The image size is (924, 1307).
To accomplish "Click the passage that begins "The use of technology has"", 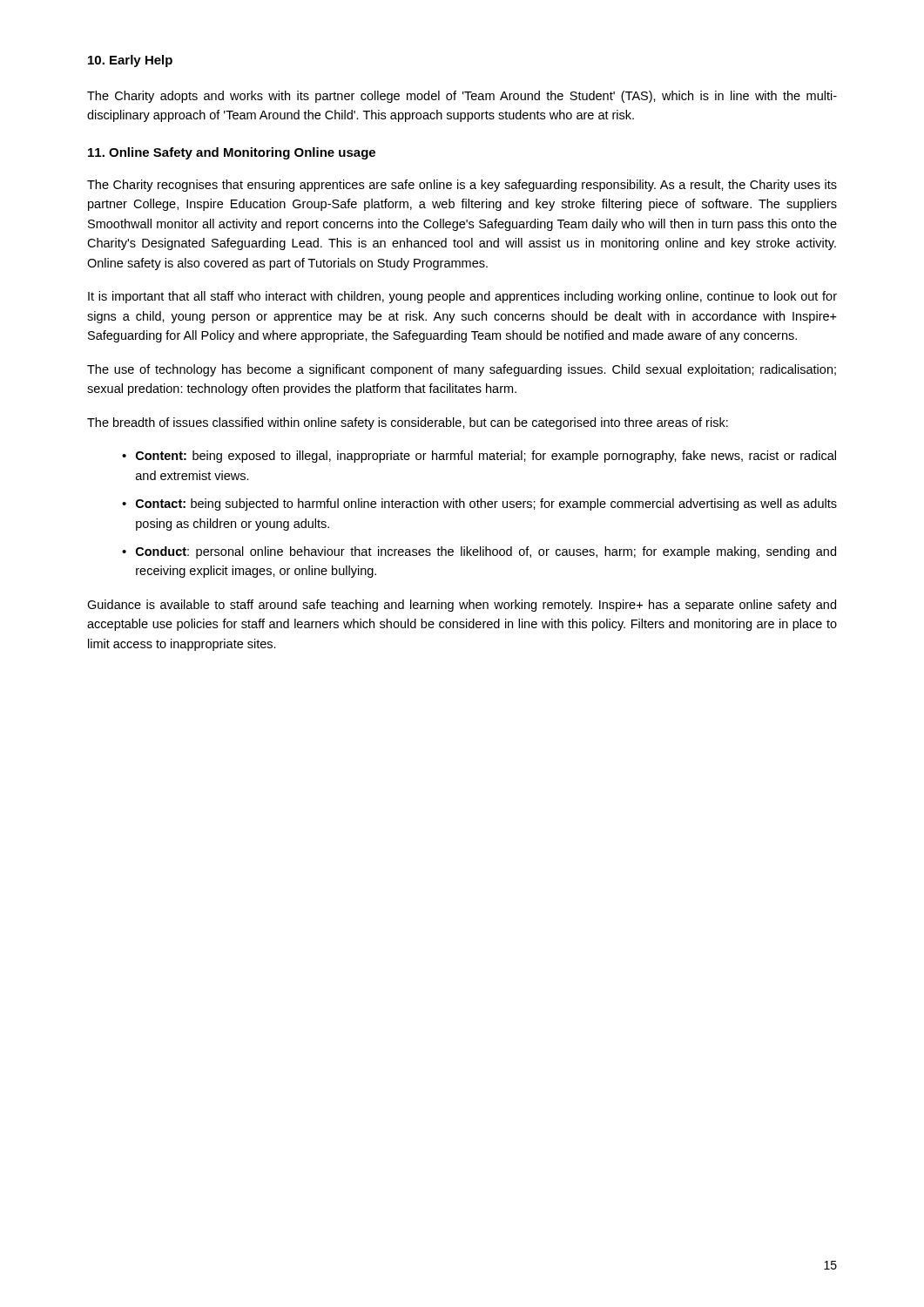I will 462,379.
